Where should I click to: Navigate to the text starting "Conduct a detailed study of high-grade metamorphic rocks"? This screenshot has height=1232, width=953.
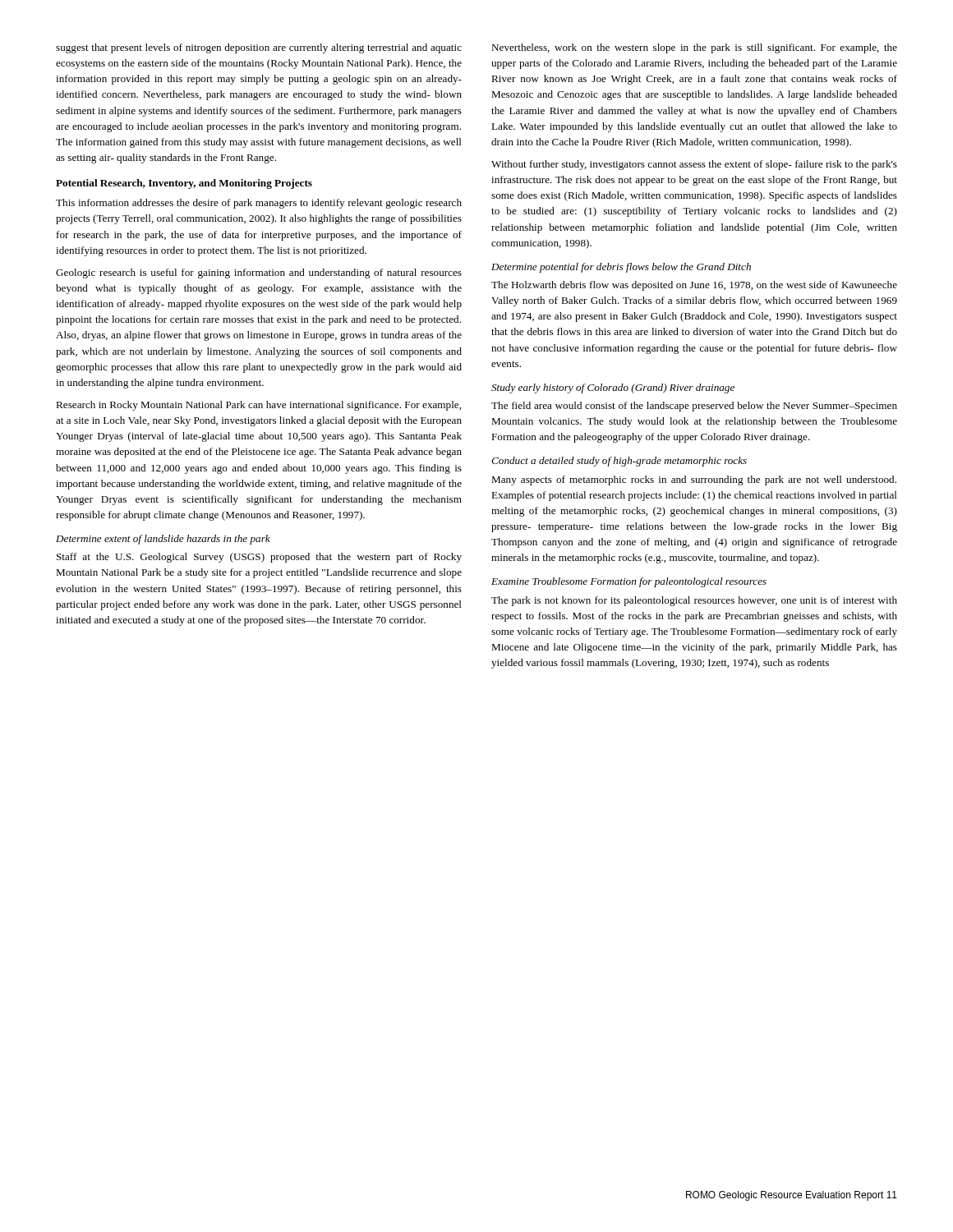[619, 461]
